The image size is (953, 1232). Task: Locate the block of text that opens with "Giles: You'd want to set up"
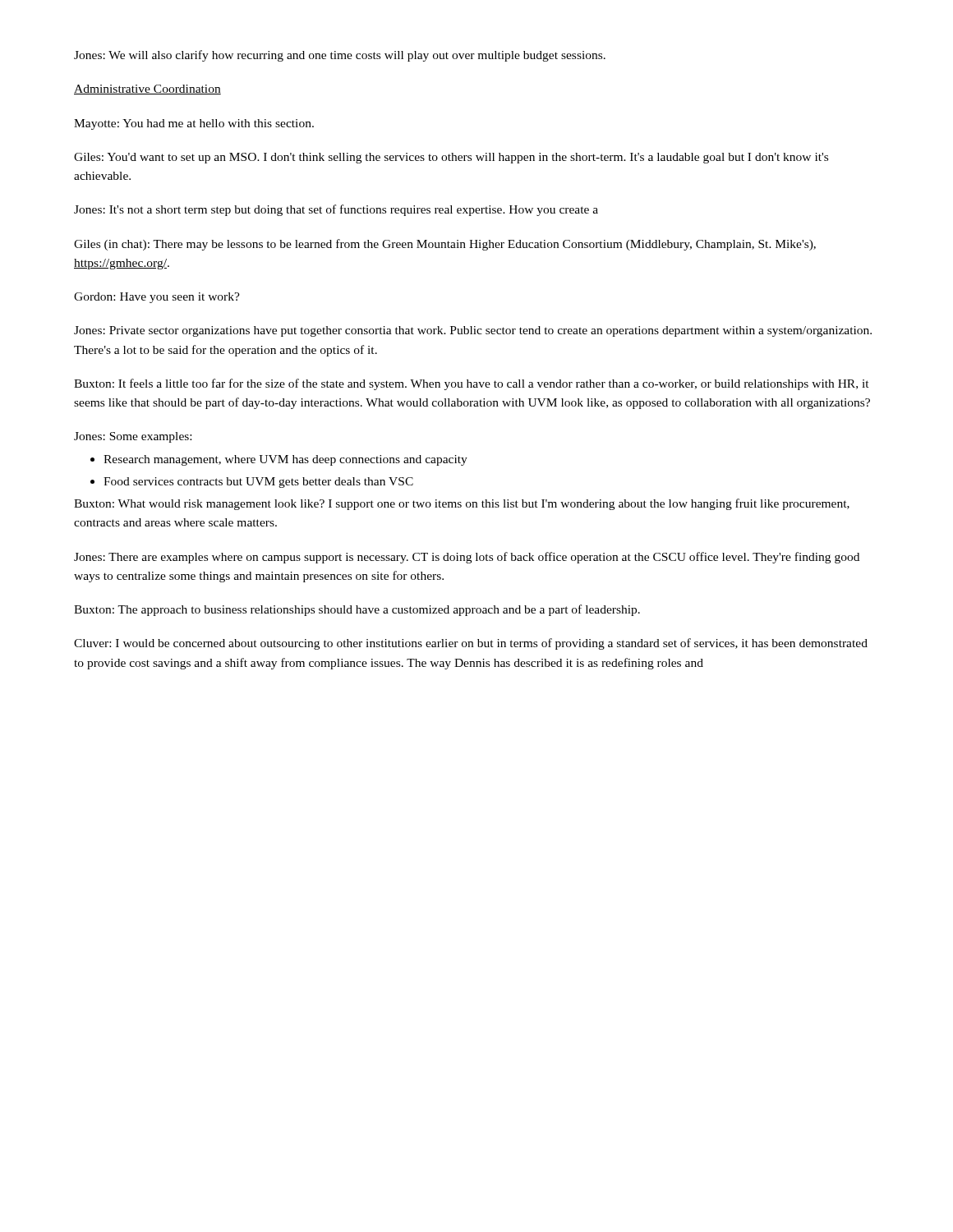[451, 166]
